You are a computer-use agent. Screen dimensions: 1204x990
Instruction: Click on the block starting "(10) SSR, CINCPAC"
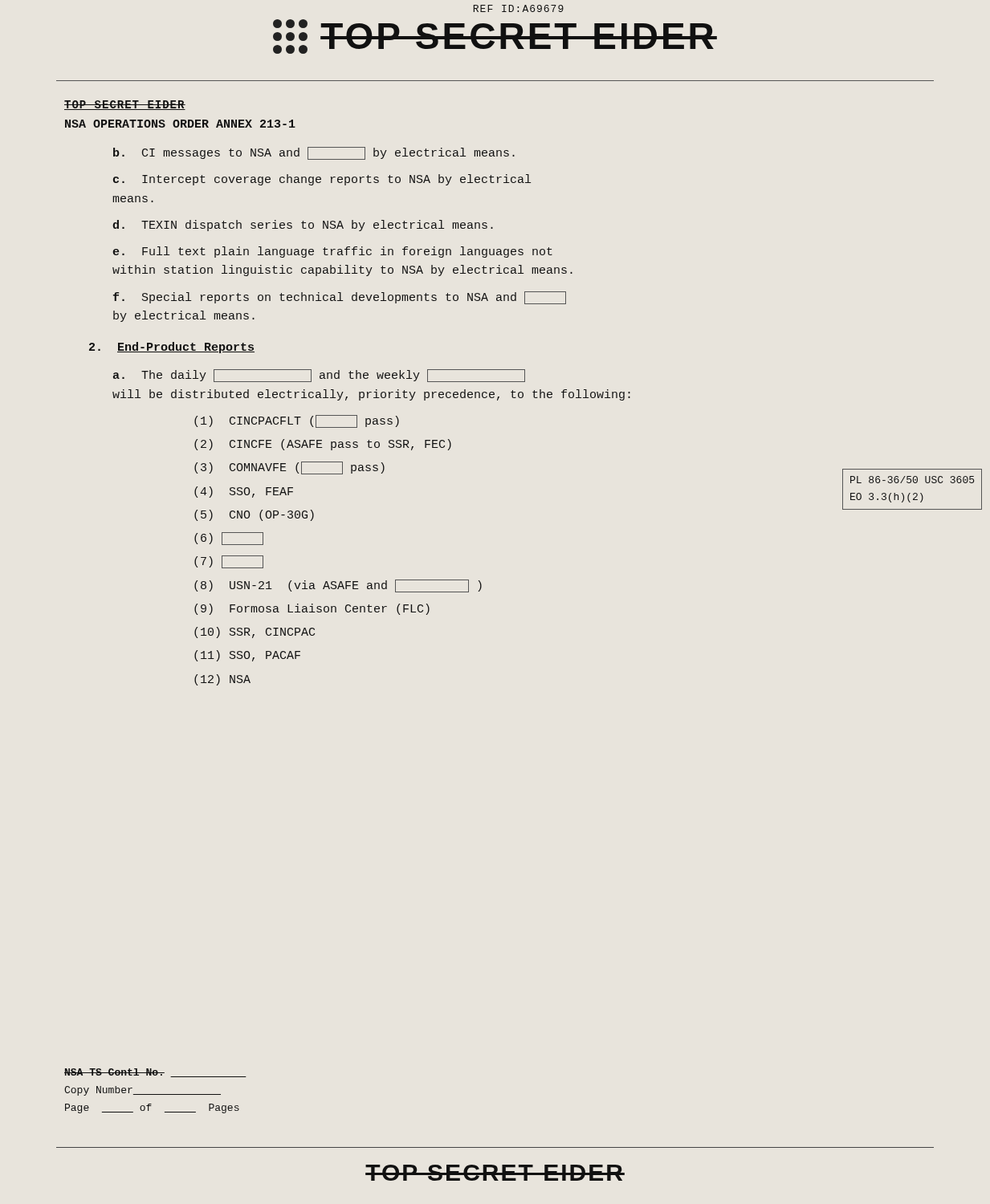click(x=254, y=633)
